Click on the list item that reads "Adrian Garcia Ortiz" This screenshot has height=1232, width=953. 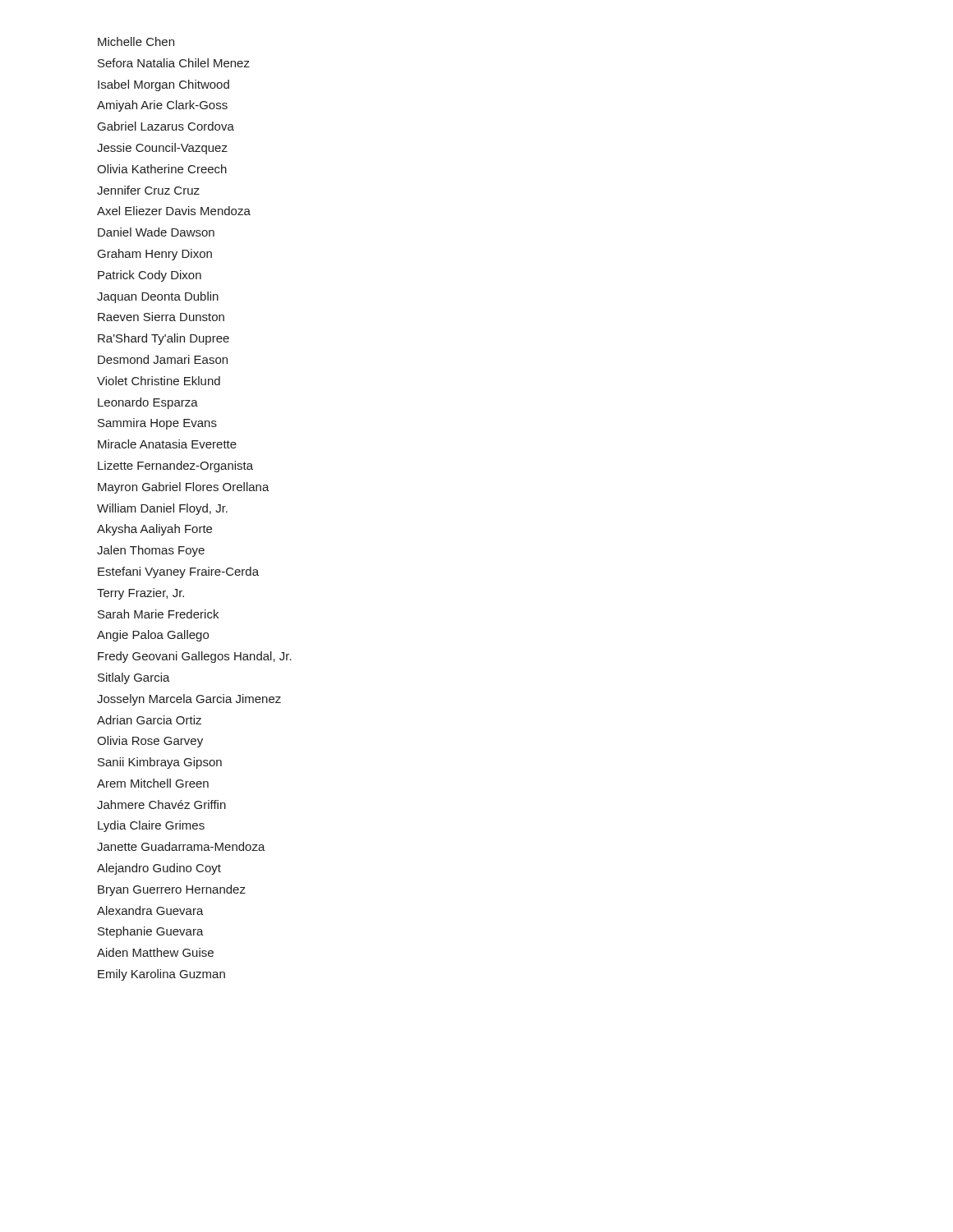click(x=149, y=719)
